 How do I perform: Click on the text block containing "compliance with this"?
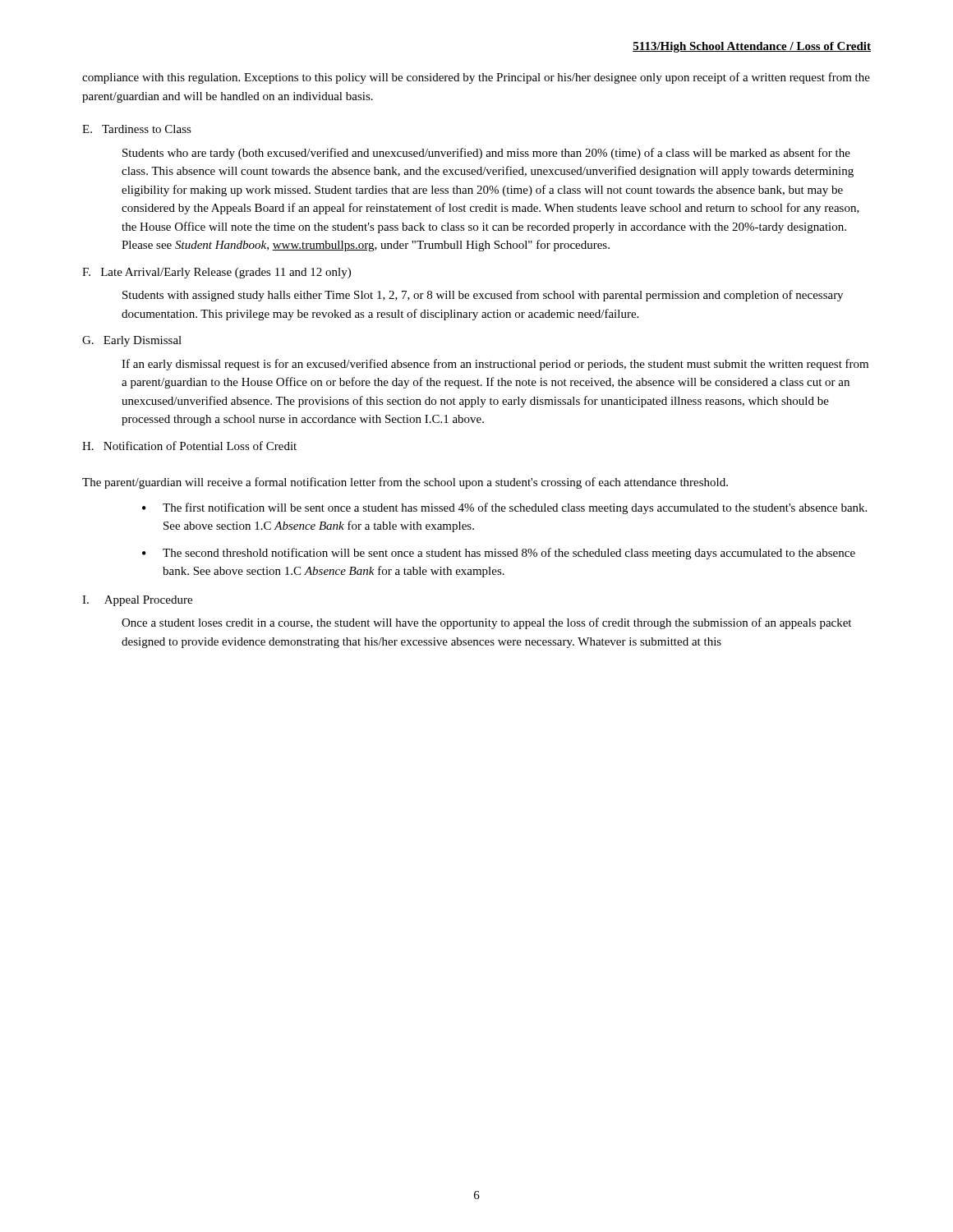click(x=476, y=86)
